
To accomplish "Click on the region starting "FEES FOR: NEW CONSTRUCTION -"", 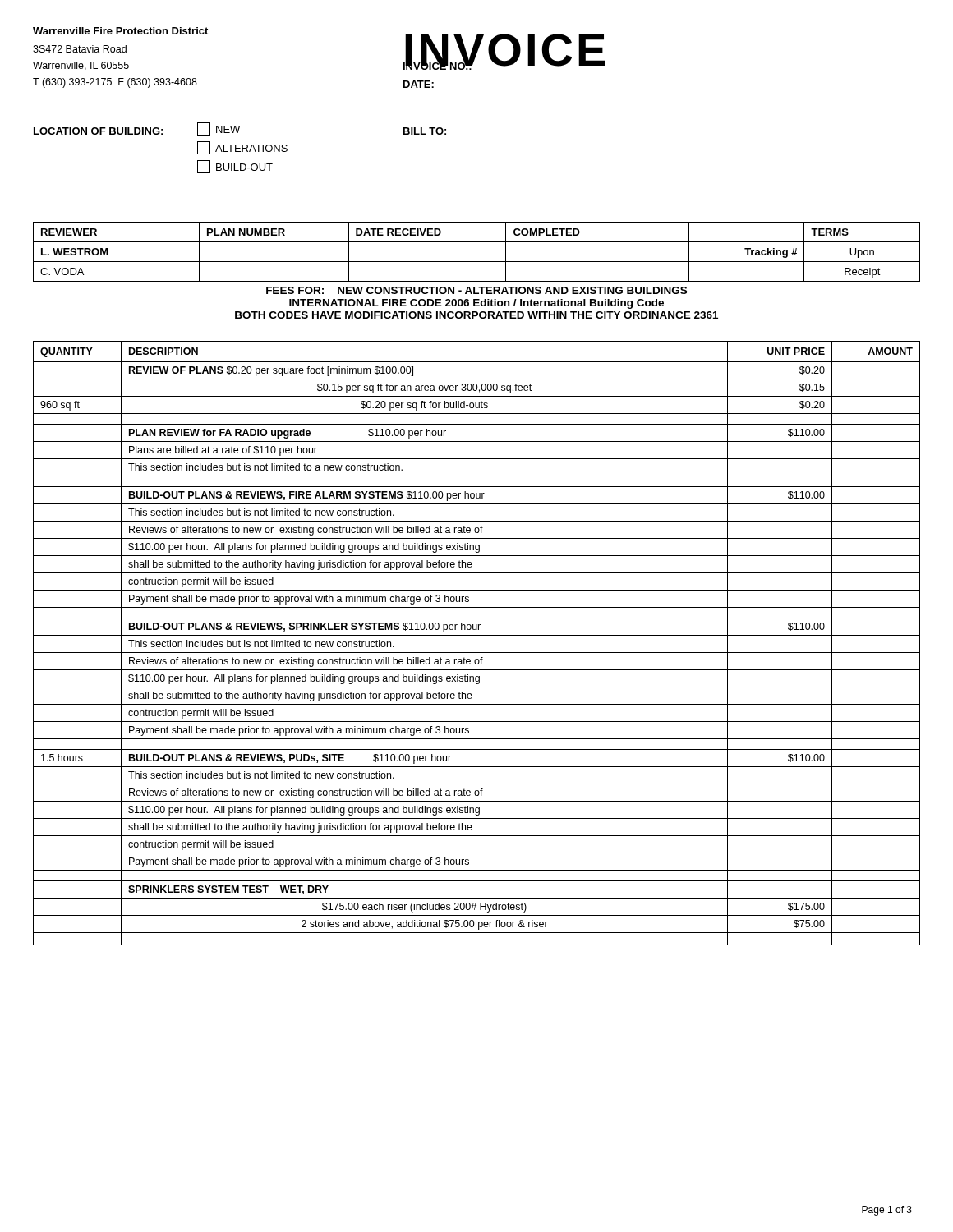I will click(x=476, y=303).
